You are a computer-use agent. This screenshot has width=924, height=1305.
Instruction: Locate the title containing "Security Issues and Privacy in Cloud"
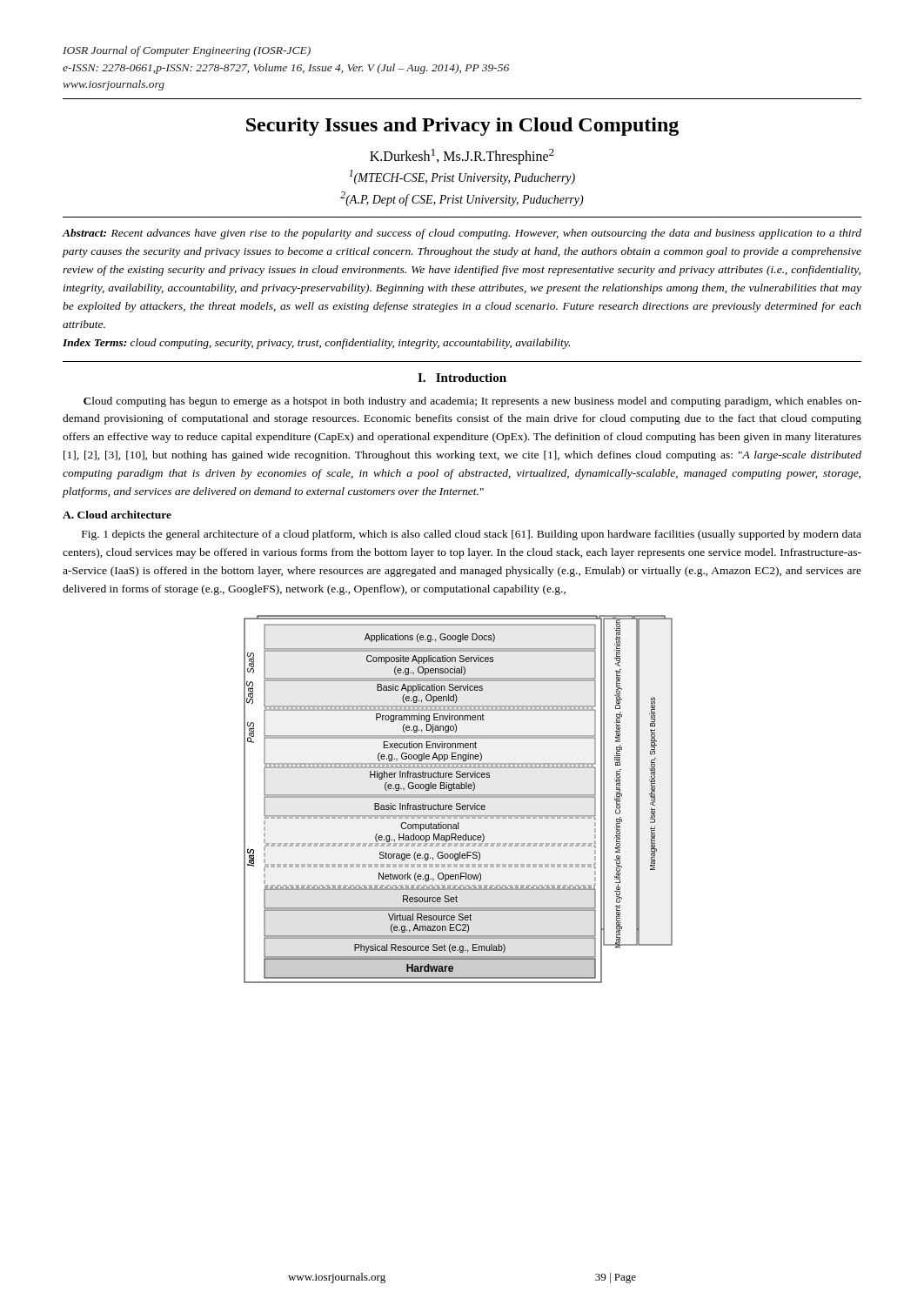(462, 124)
